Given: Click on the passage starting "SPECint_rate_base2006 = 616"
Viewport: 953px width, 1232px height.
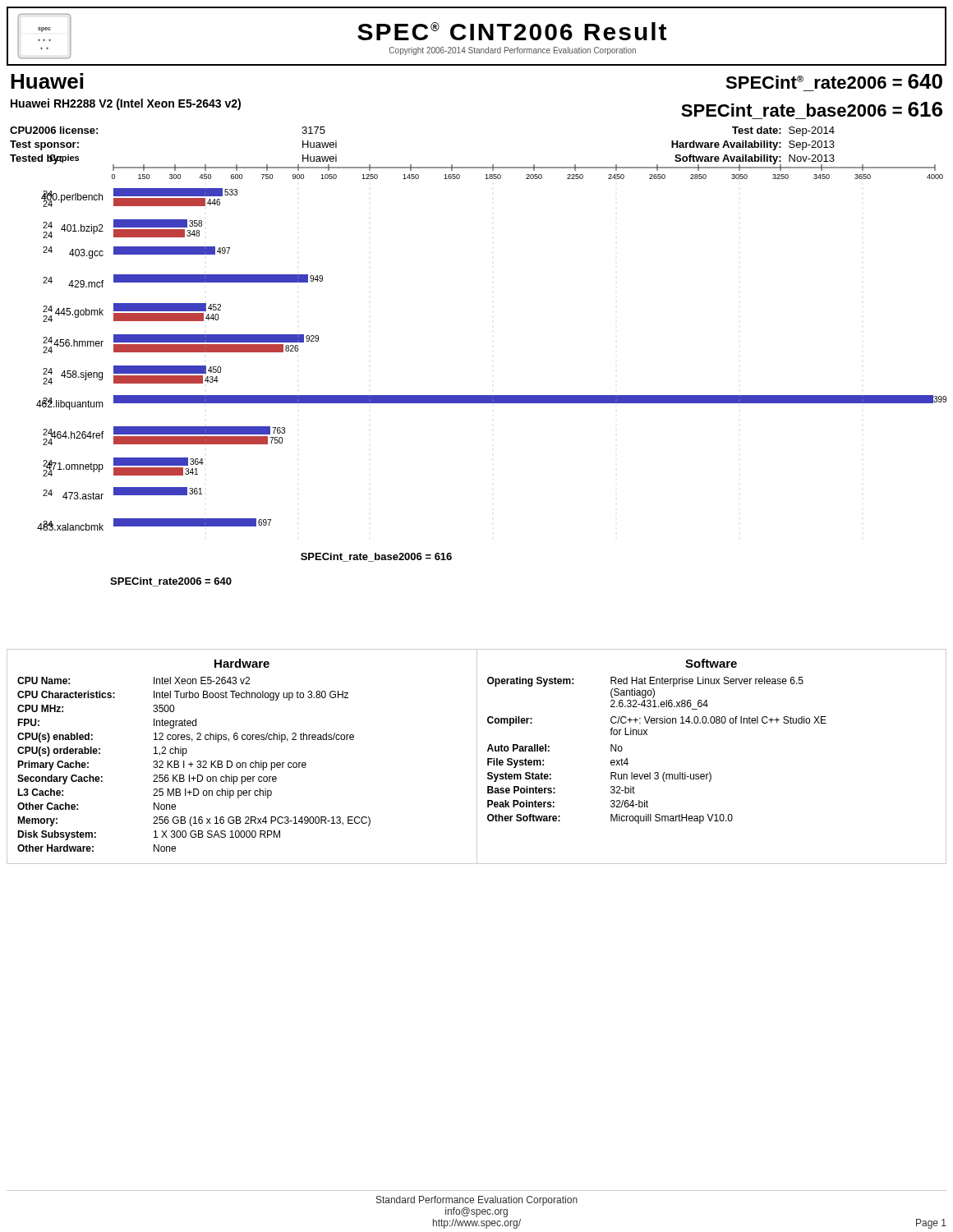Looking at the screenshot, I should point(812,109).
